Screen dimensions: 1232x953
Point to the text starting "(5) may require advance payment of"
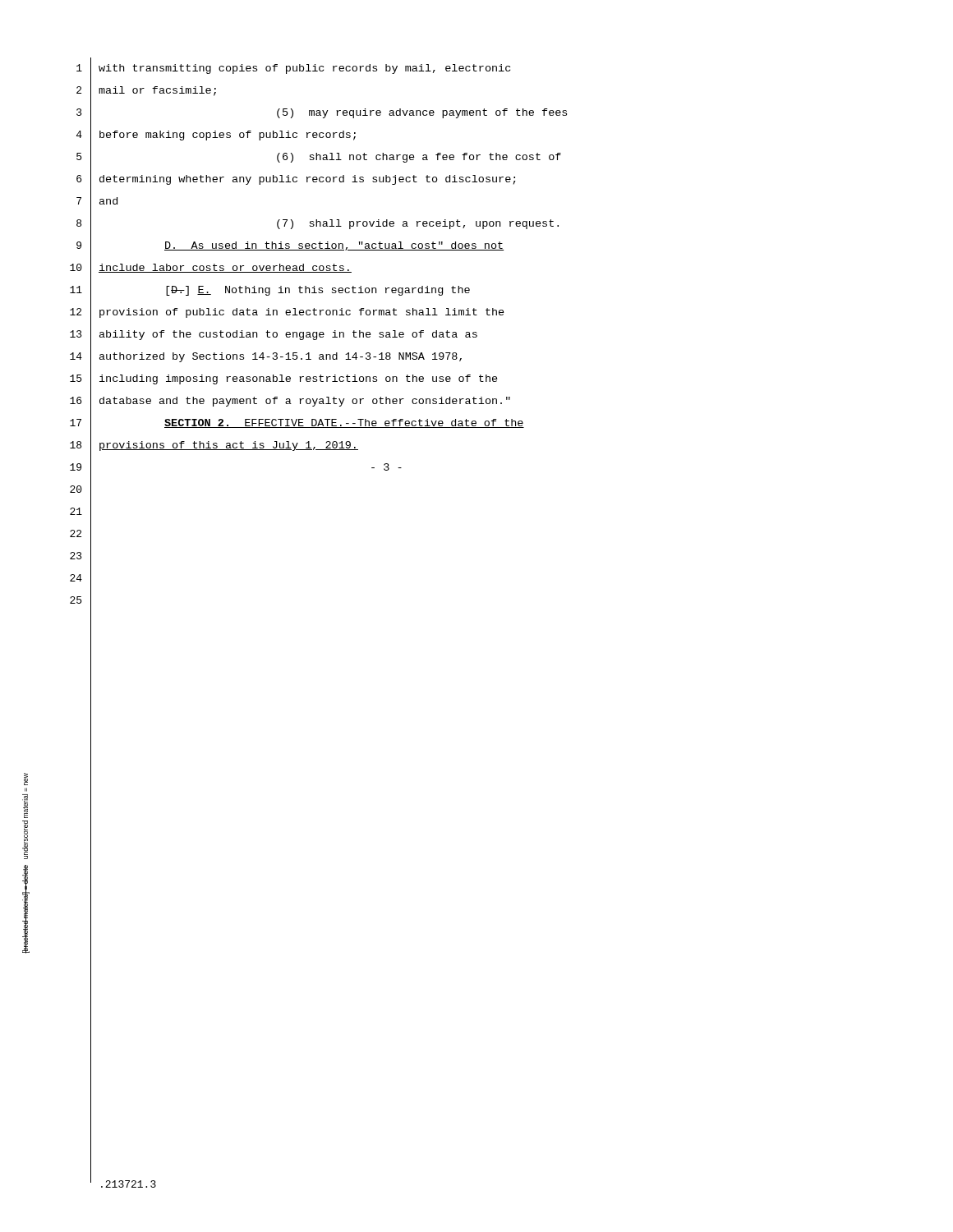click(x=333, y=113)
